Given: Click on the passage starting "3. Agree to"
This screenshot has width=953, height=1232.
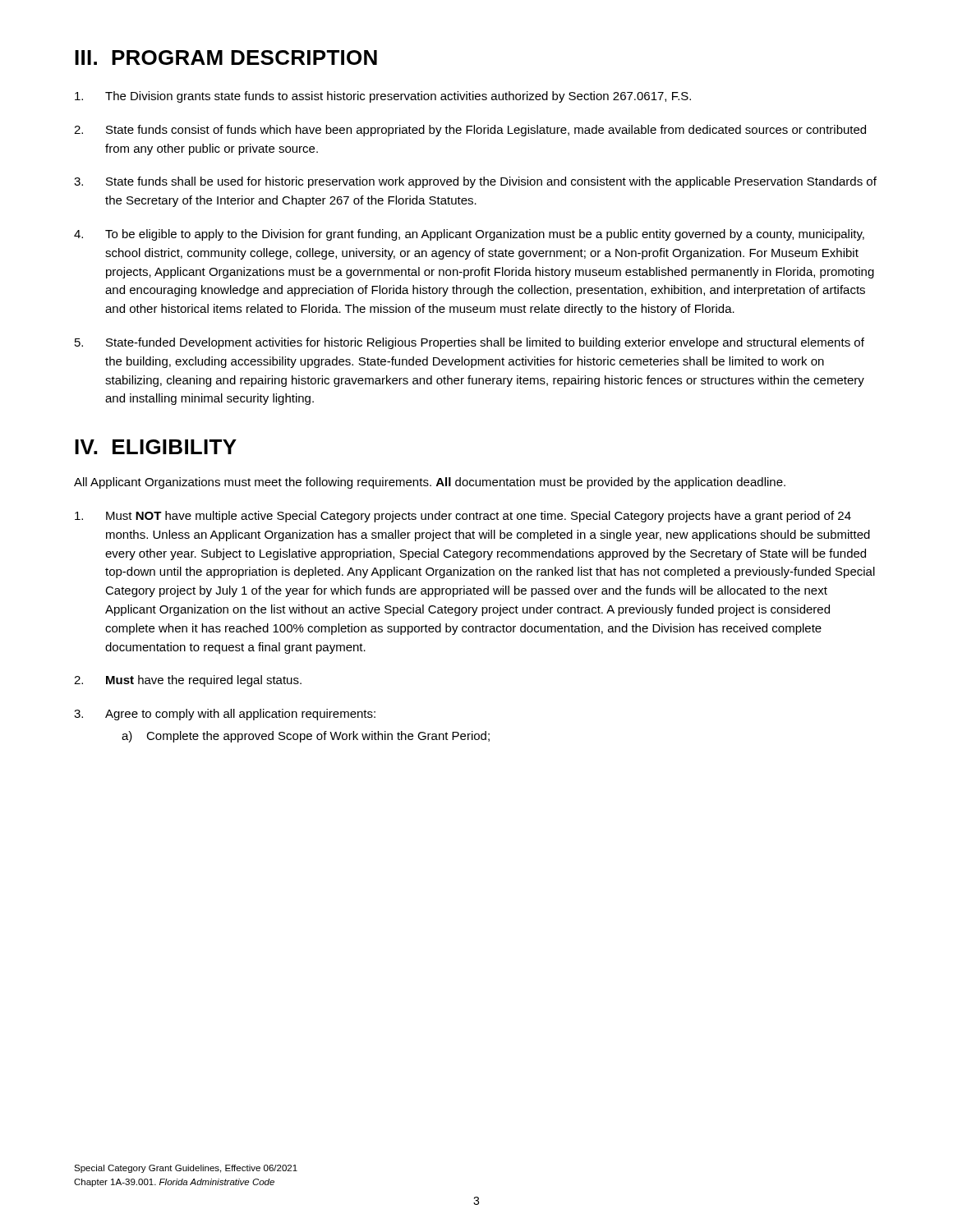Looking at the screenshot, I should click(476, 726).
